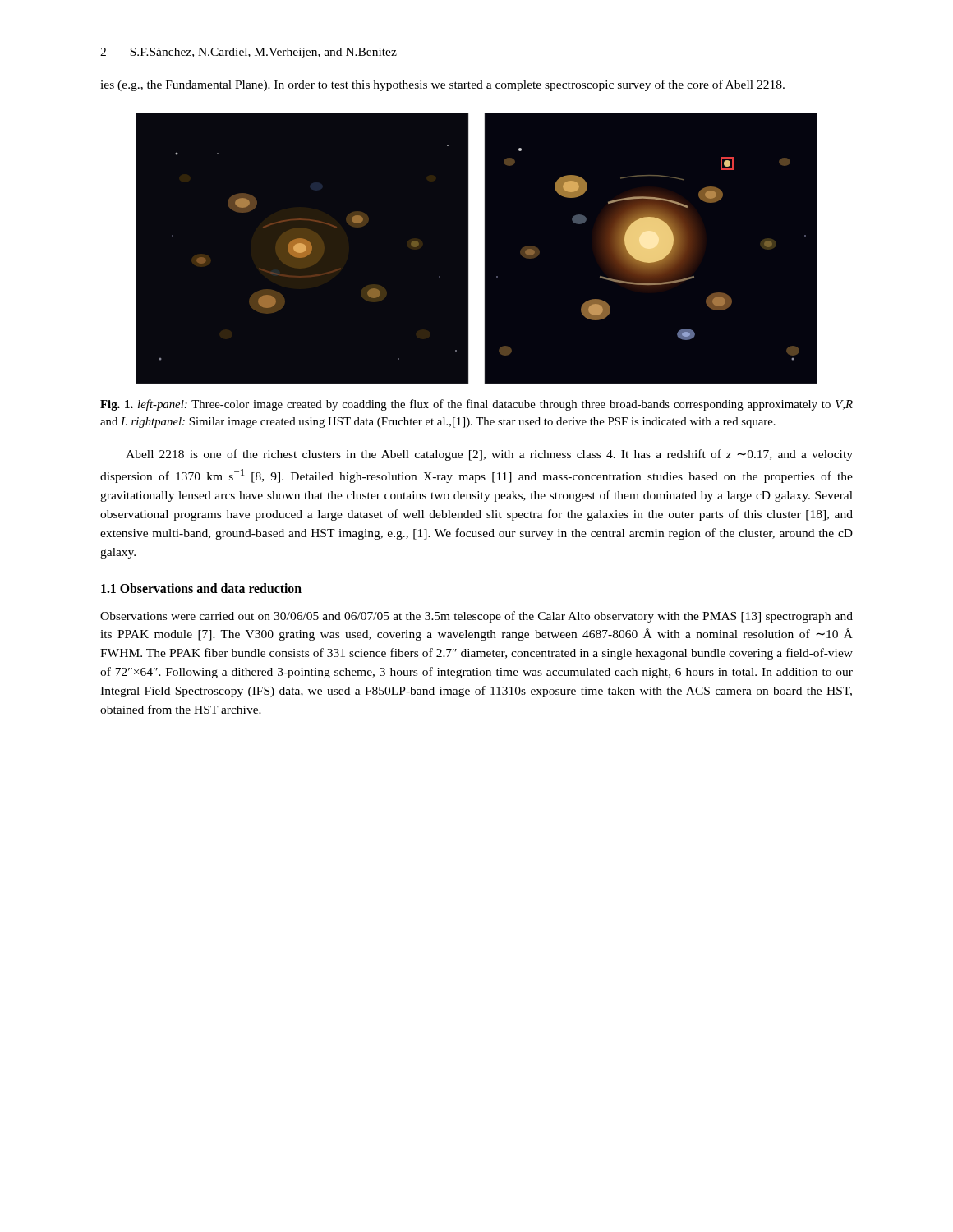Click on the block starting "1.1 Observations and data reduction"
Image resolution: width=953 pixels, height=1232 pixels.
click(x=201, y=588)
